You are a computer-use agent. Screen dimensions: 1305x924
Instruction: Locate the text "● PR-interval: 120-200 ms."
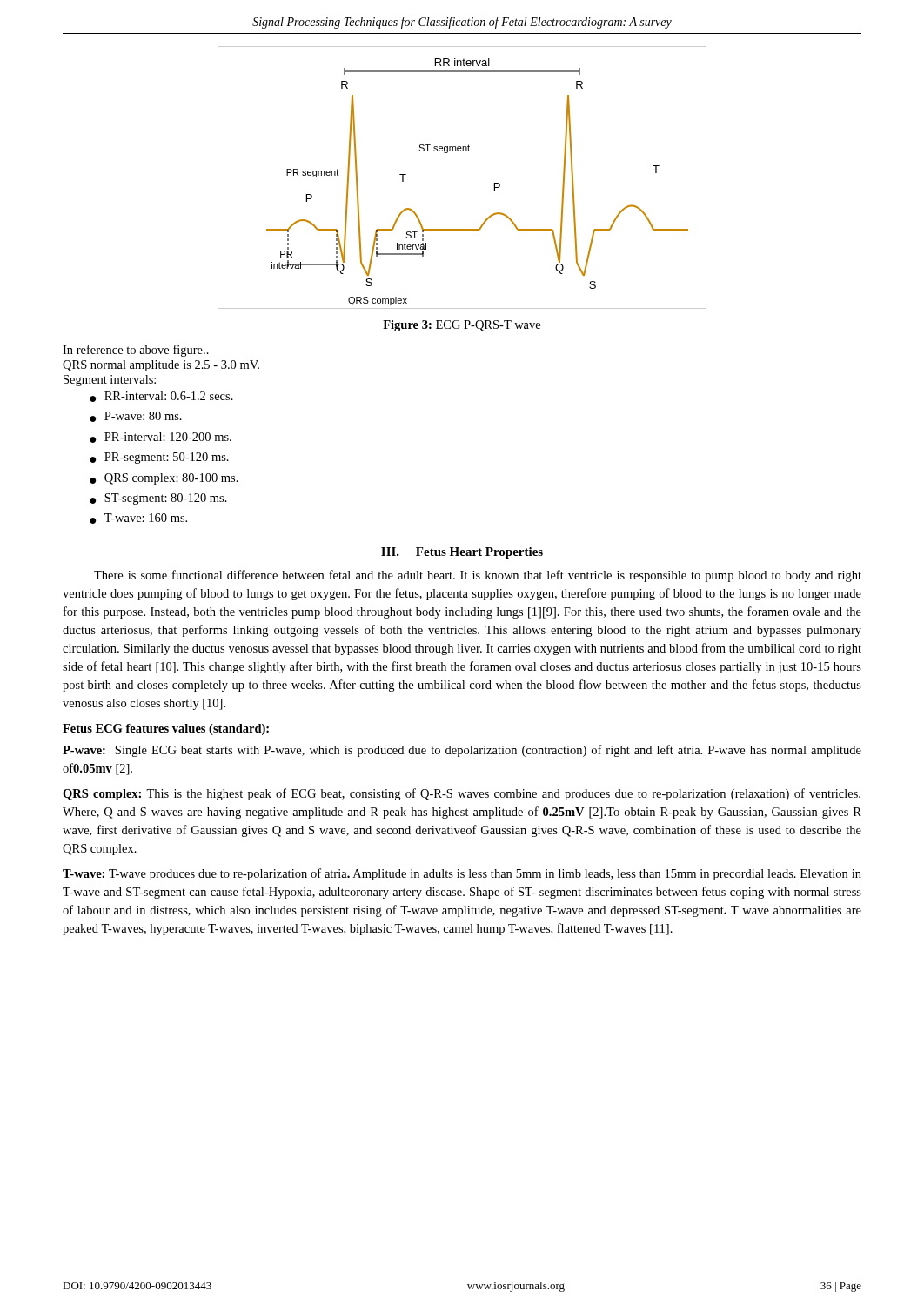click(160, 439)
